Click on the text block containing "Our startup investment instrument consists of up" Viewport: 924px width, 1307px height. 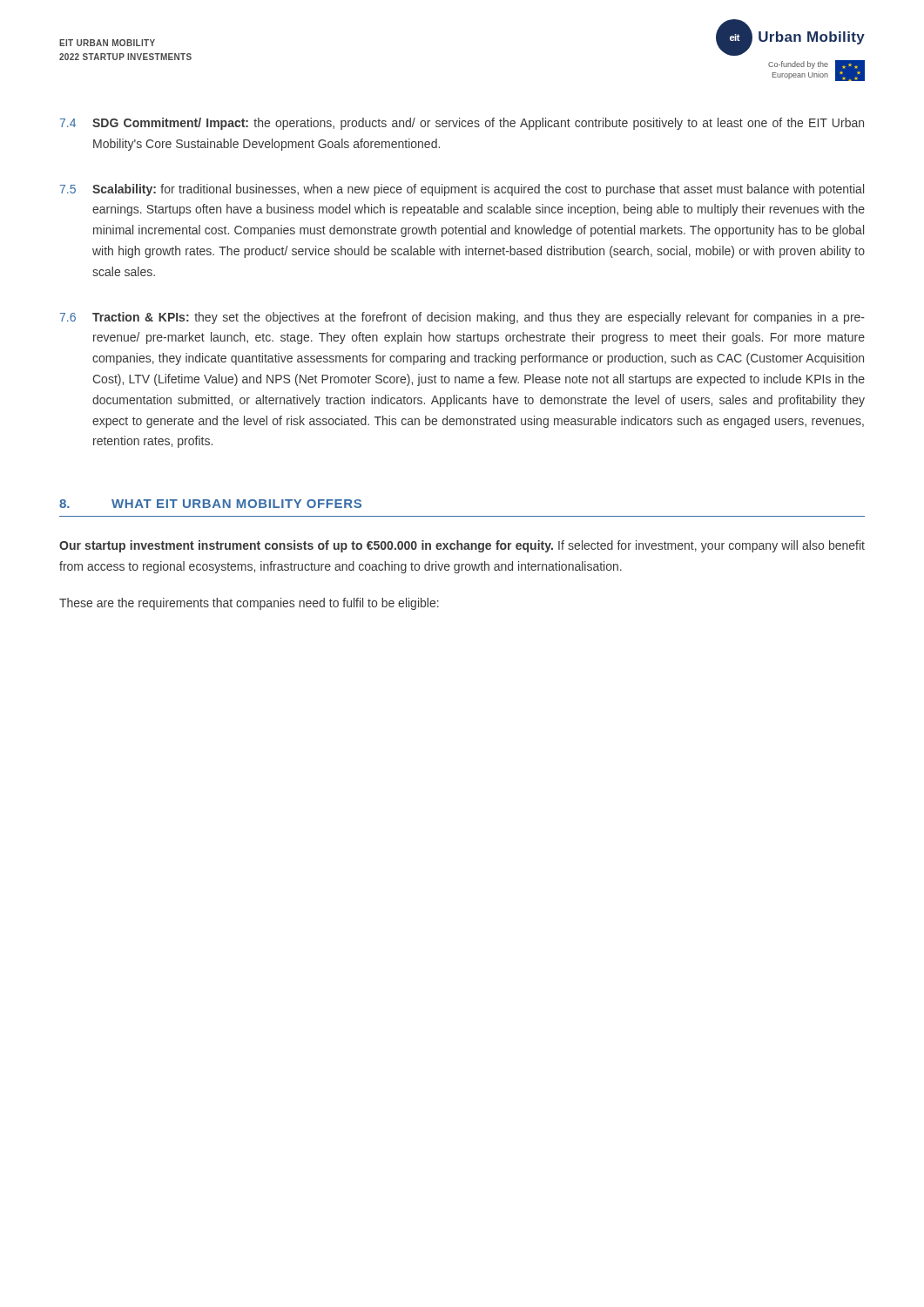[462, 556]
